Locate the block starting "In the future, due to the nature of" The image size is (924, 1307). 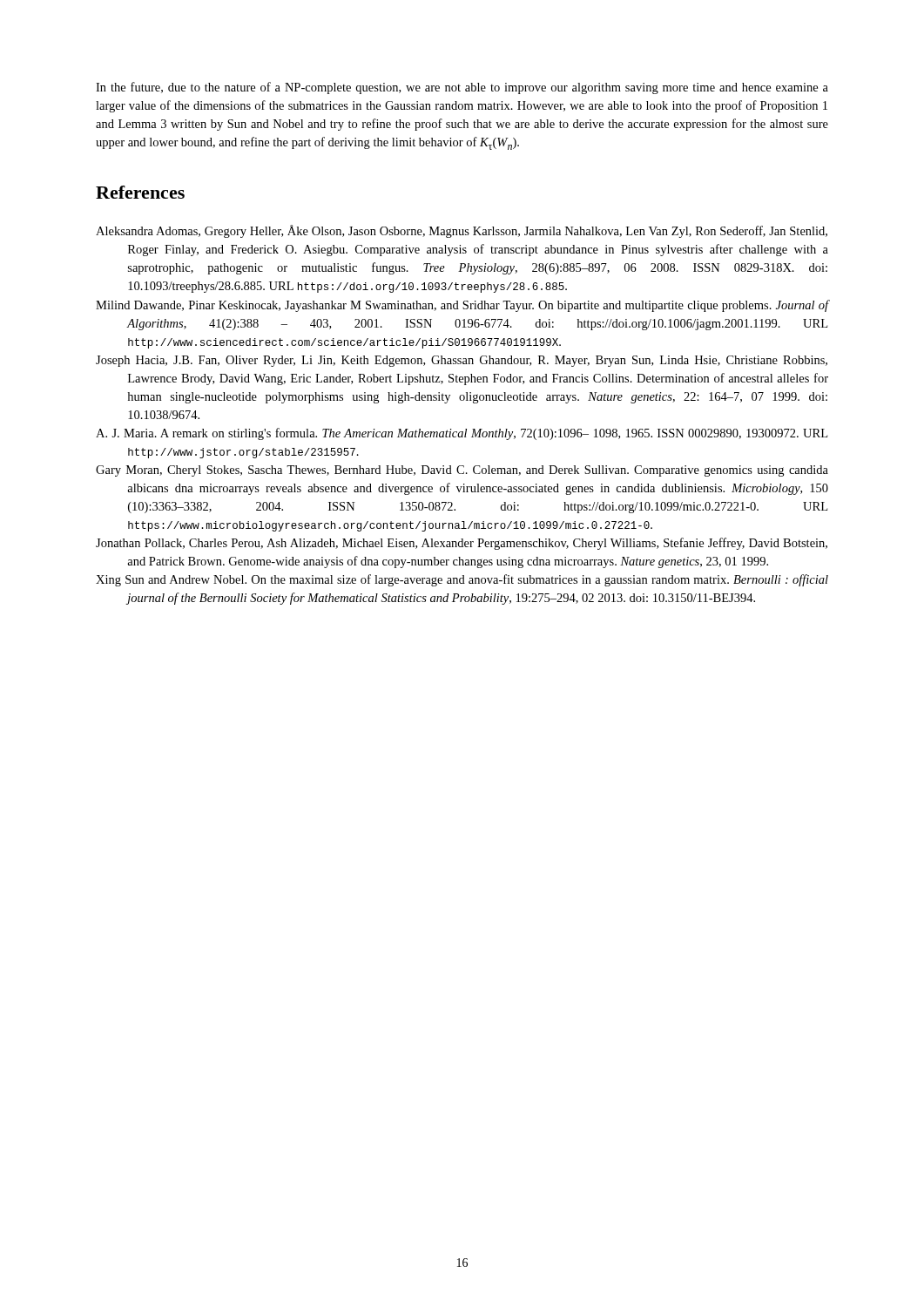462,116
